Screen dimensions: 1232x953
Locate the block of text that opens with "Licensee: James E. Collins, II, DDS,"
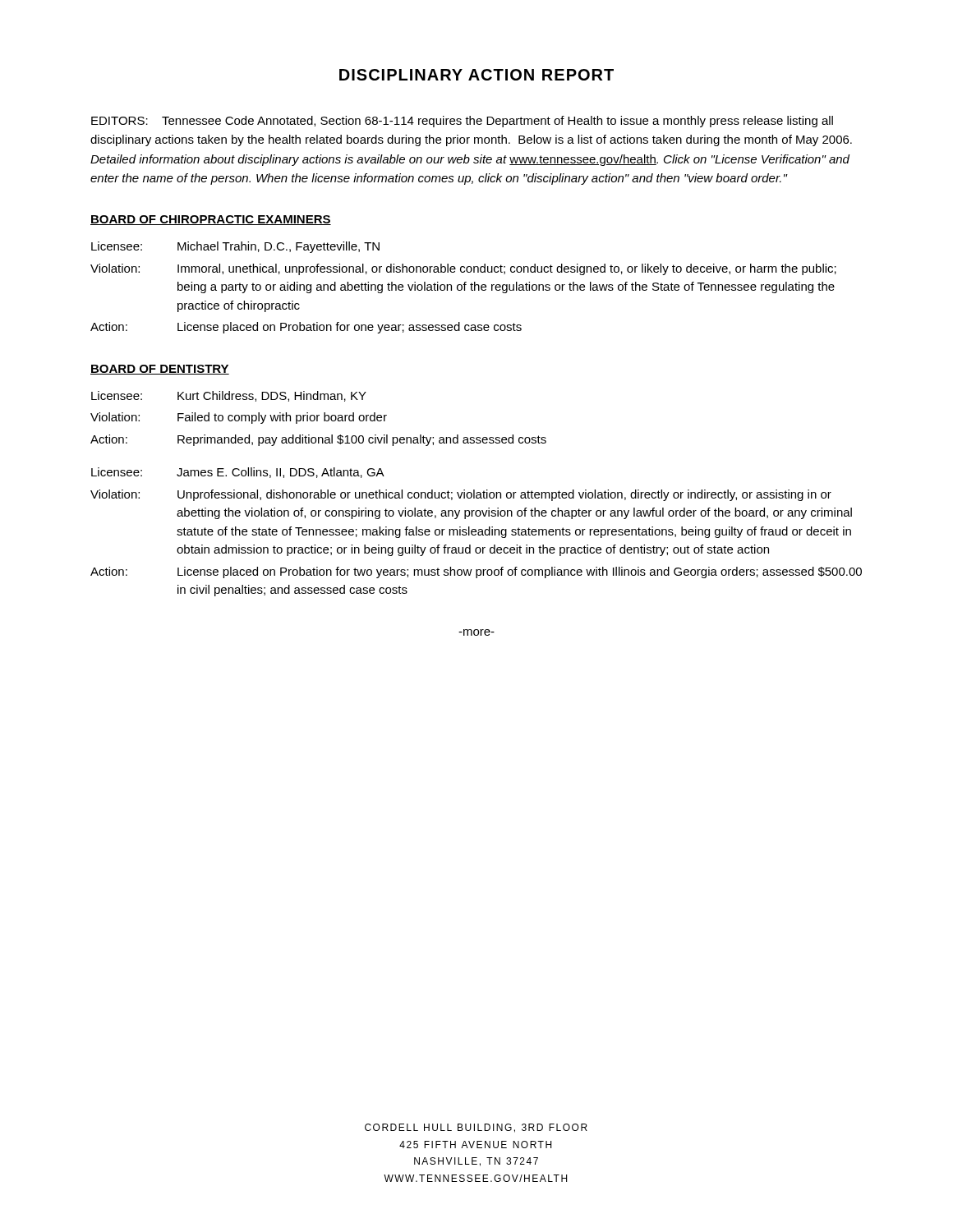238,473
